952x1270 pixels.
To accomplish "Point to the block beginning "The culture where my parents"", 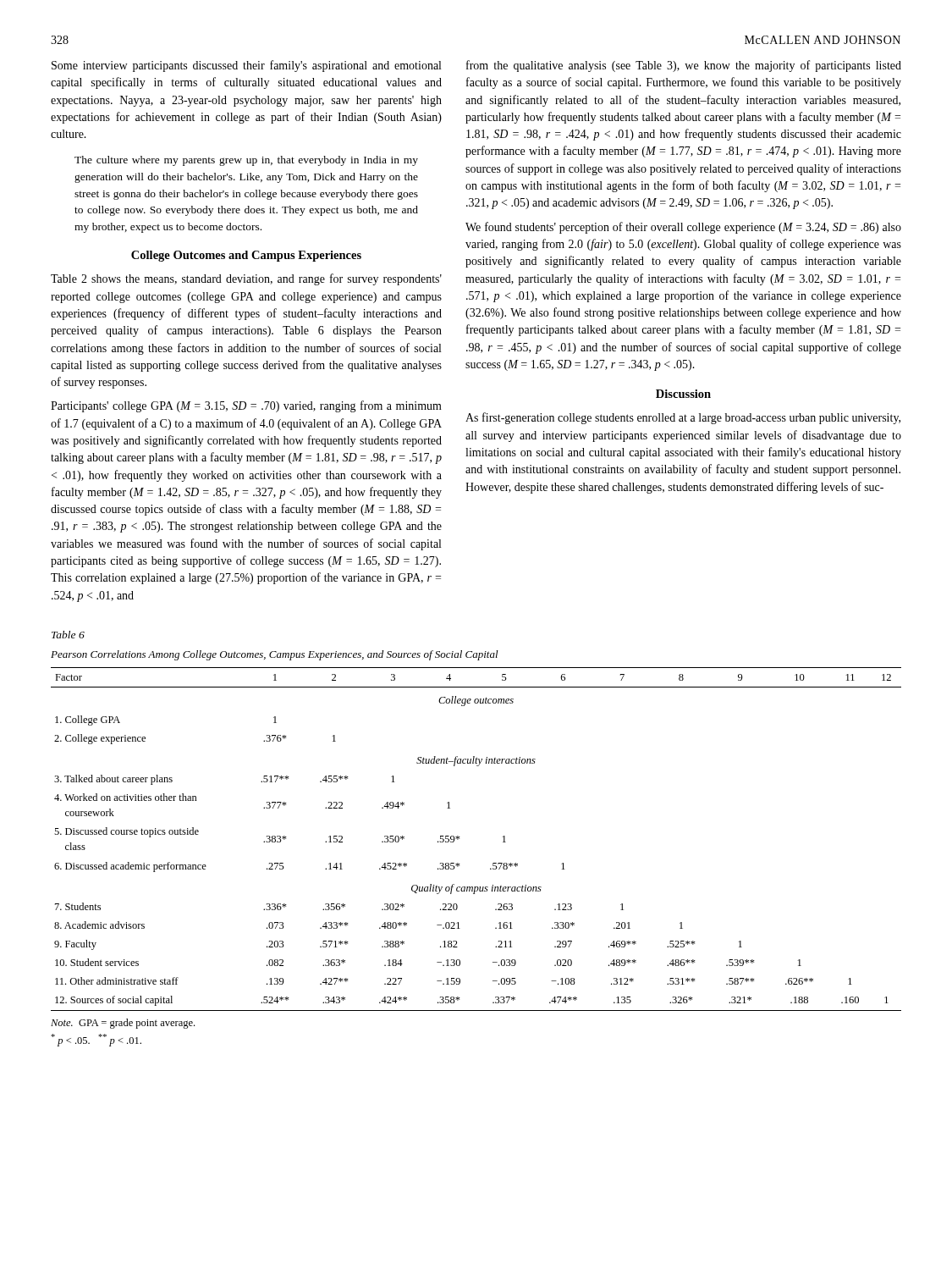I will coord(246,193).
